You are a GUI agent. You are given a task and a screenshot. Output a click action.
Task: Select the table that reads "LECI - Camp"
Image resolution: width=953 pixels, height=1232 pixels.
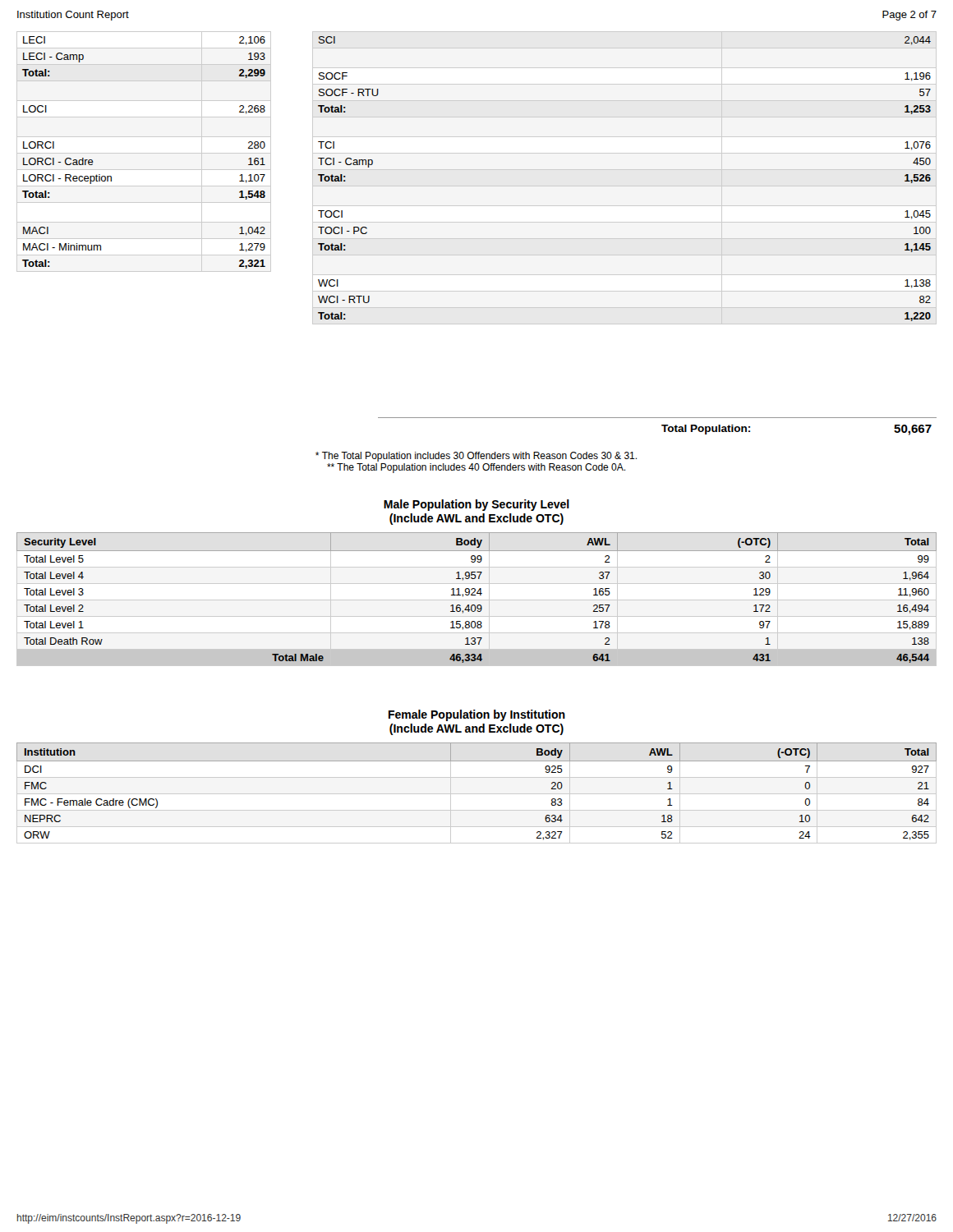click(144, 152)
